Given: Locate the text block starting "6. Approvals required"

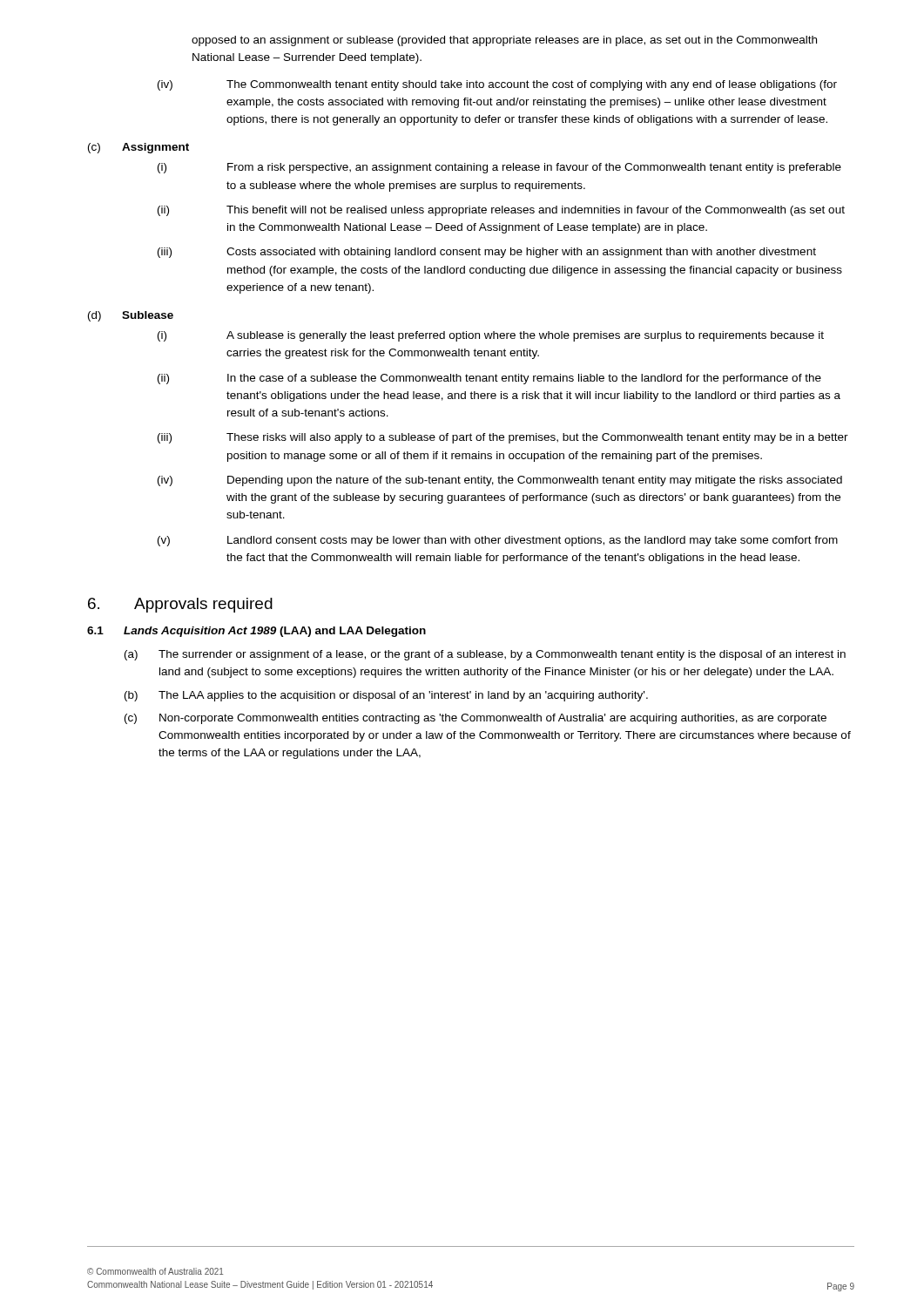Looking at the screenshot, I should [x=180, y=604].
